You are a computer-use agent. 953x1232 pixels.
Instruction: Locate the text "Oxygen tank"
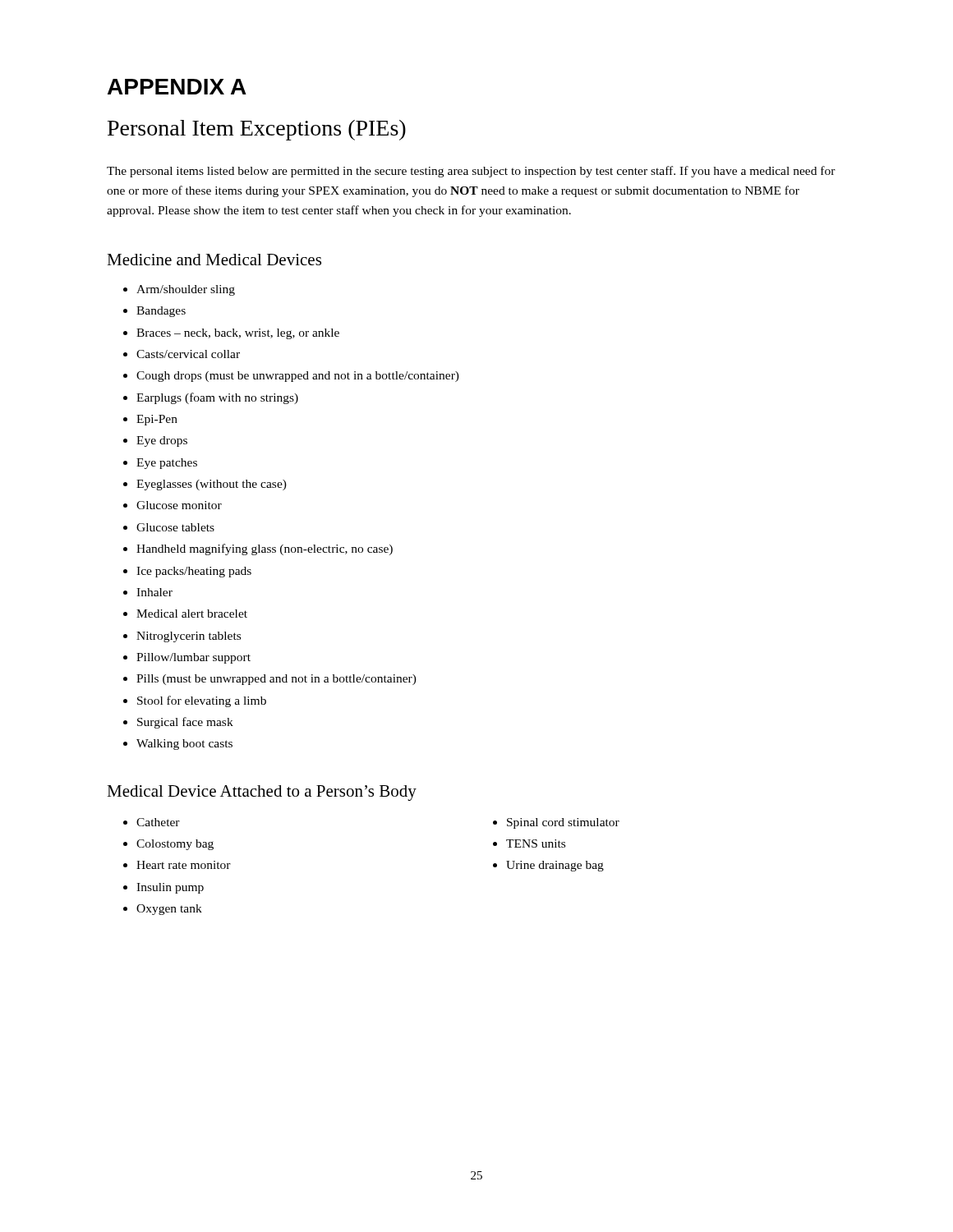(169, 908)
